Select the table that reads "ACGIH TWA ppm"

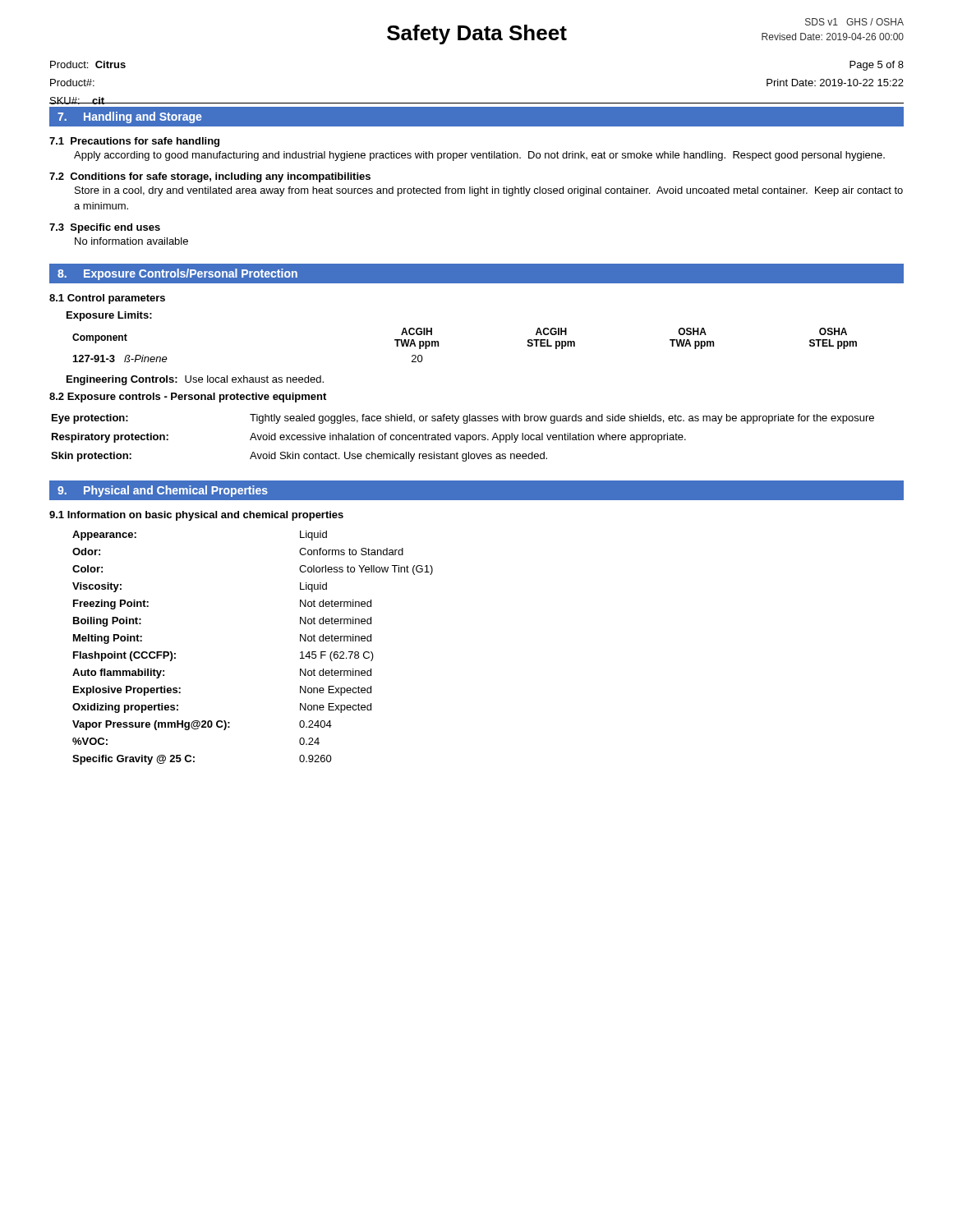pyautogui.click(x=485, y=338)
